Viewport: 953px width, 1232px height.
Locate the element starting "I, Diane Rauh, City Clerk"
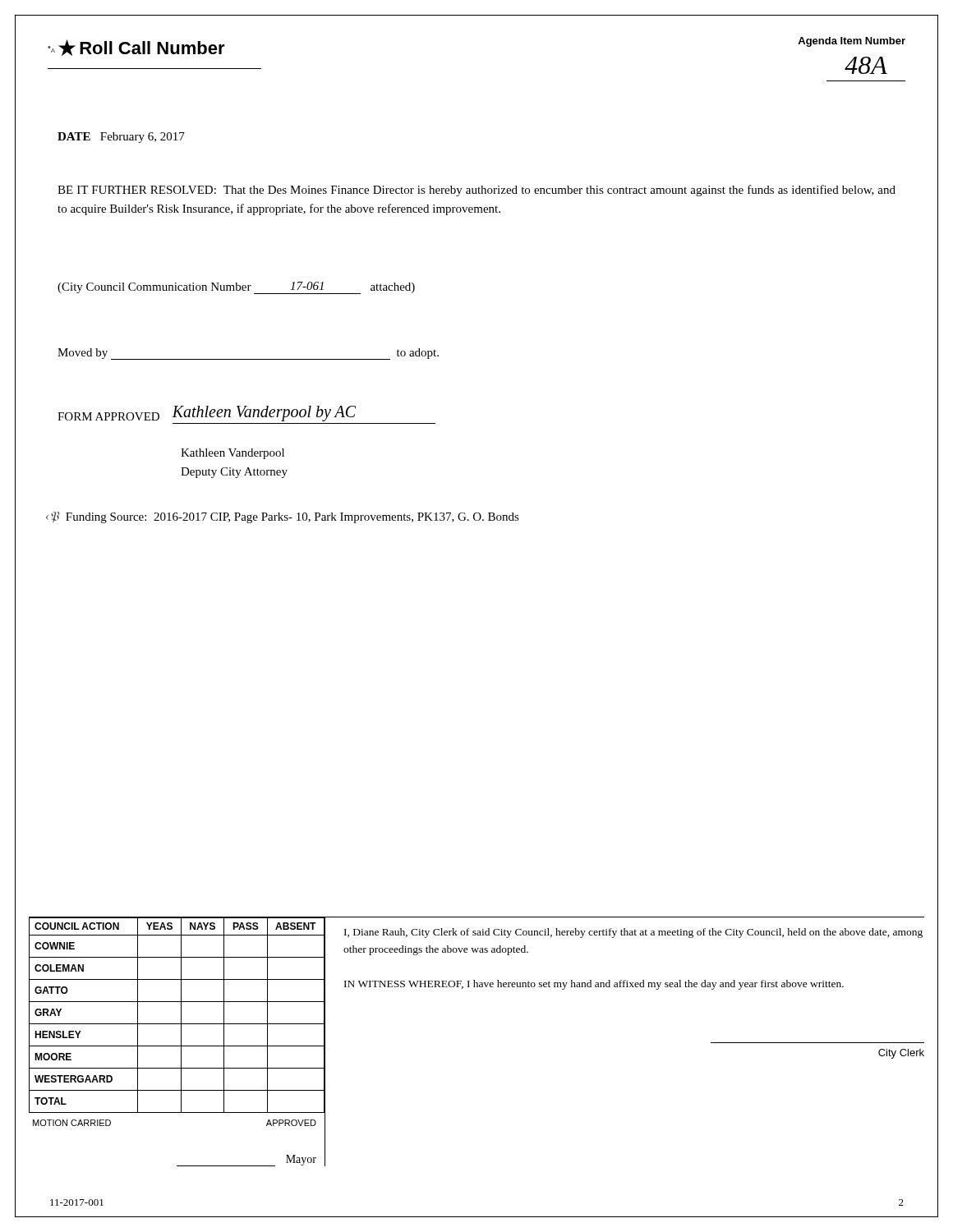pyautogui.click(x=634, y=993)
